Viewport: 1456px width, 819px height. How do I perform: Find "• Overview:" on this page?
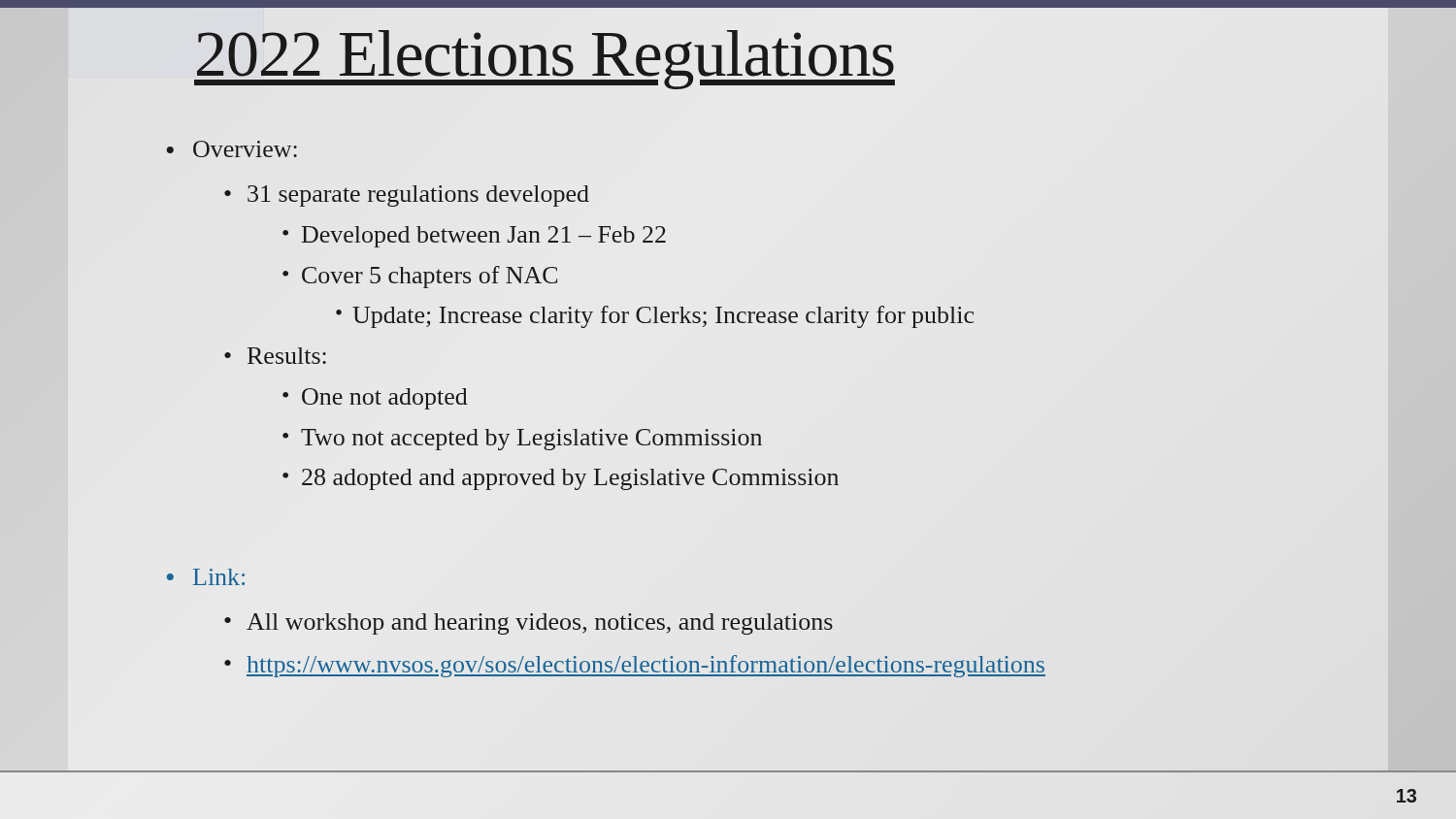pyautogui.click(x=232, y=150)
